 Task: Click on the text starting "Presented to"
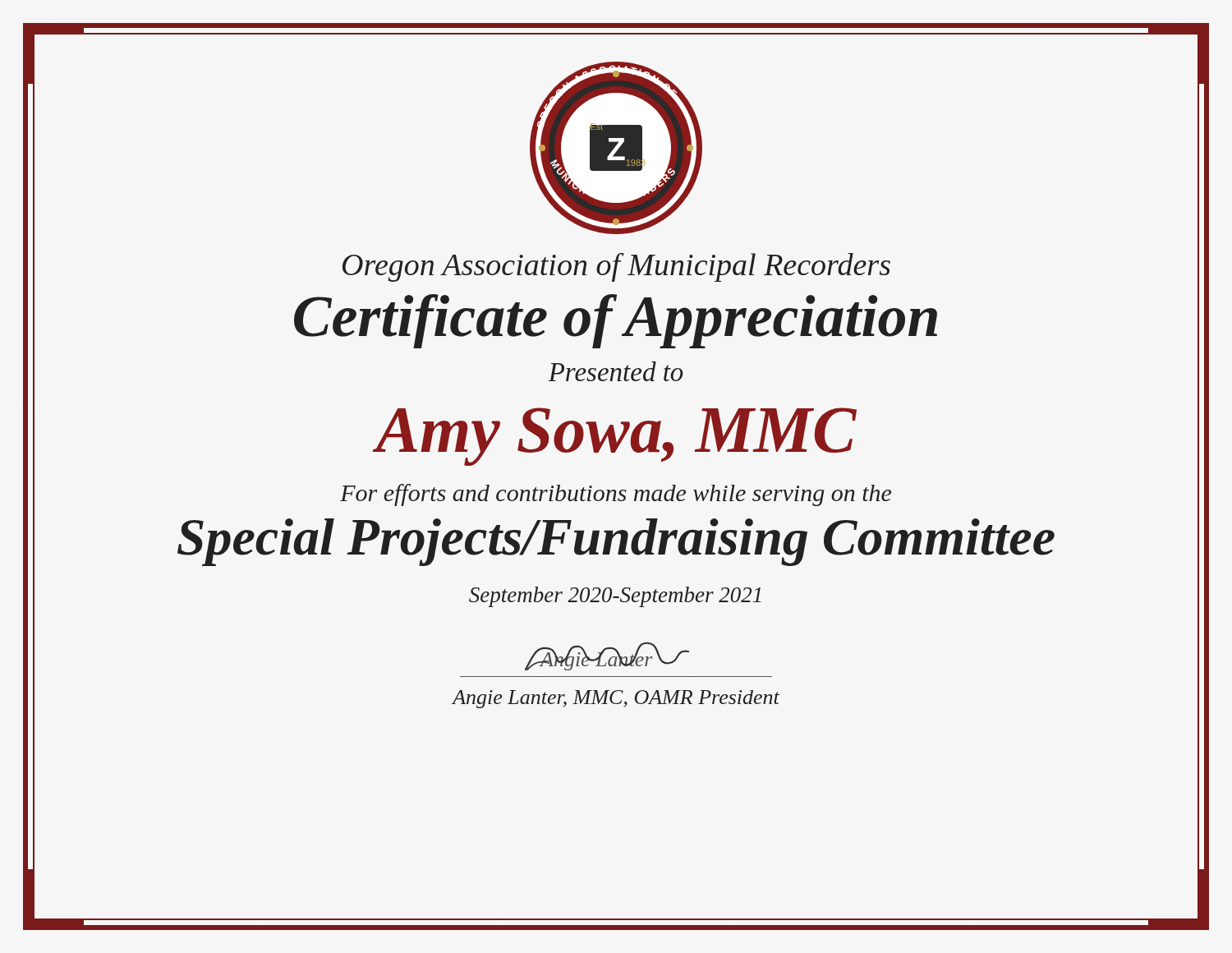point(616,372)
